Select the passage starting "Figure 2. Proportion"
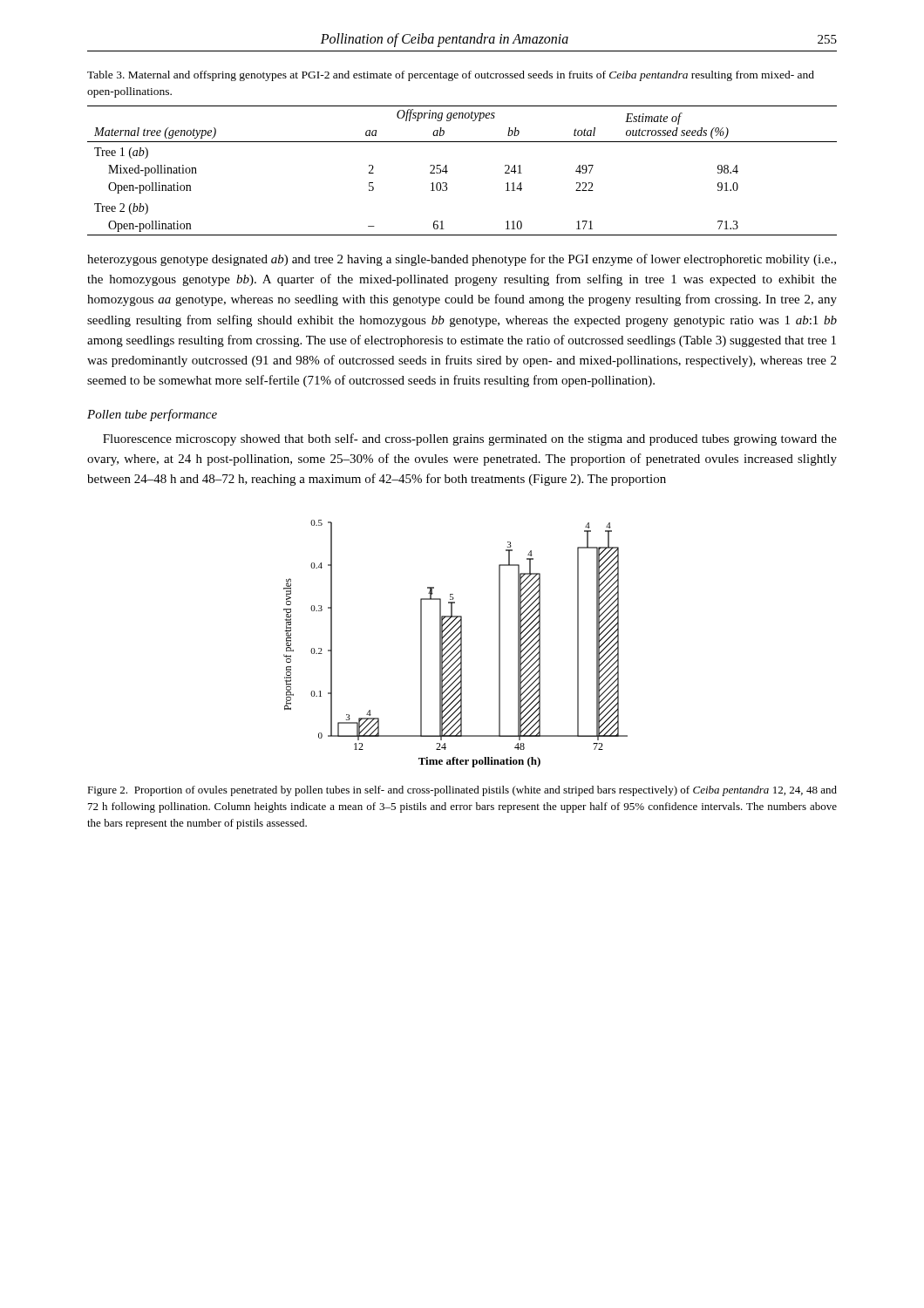This screenshot has width=924, height=1308. click(462, 806)
